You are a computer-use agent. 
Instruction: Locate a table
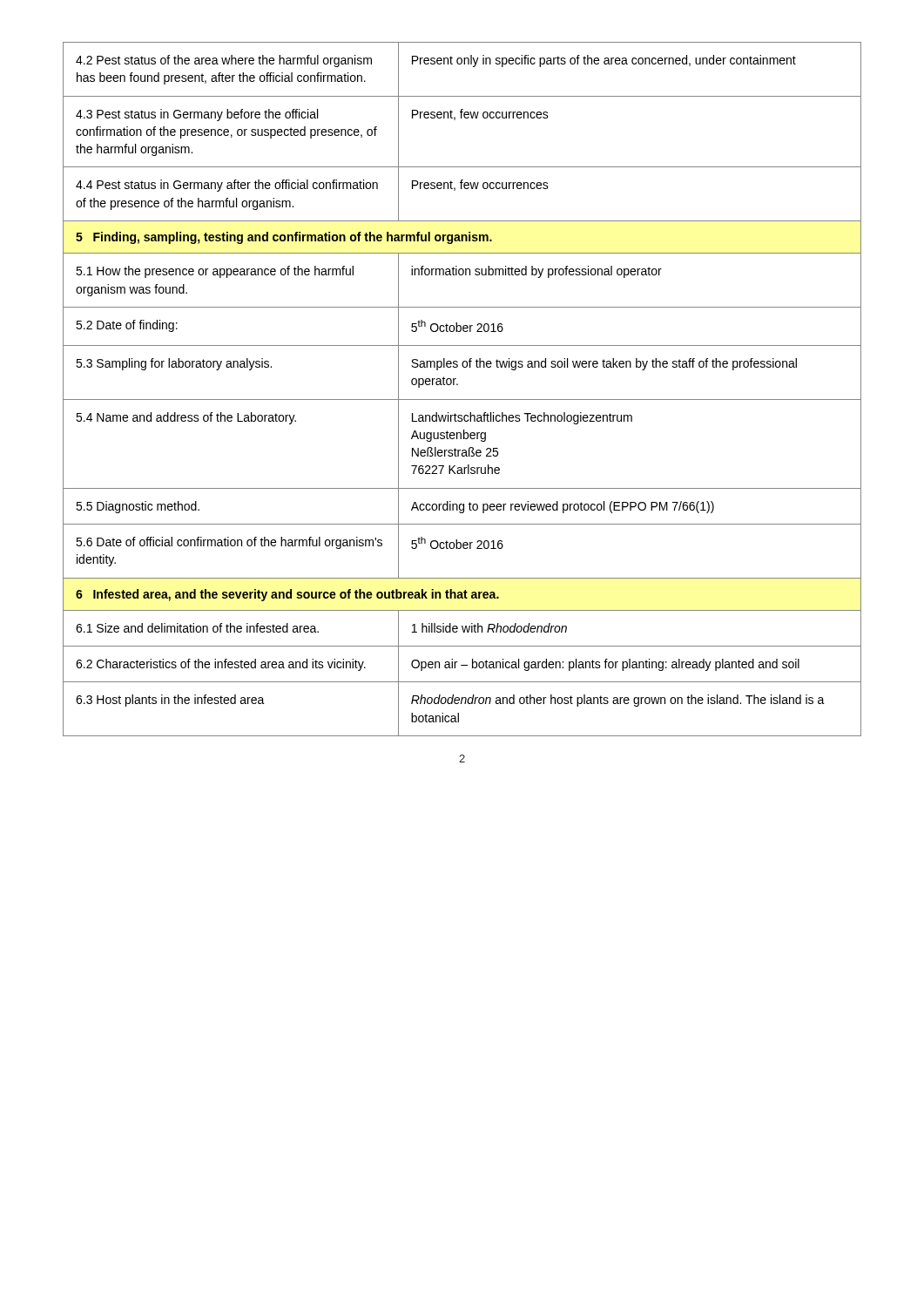(462, 389)
